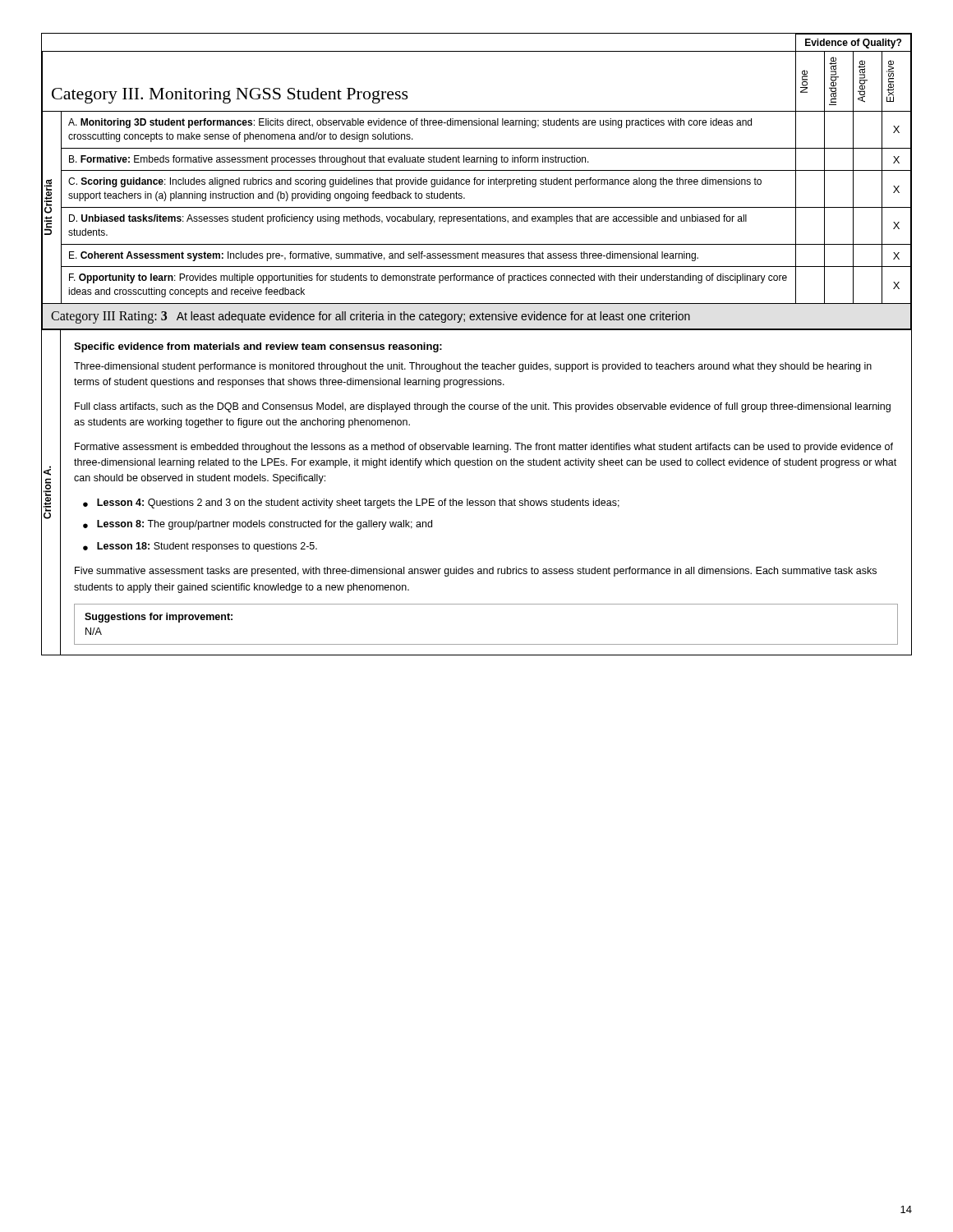Viewport: 953px width, 1232px height.
Task: Select the text block starting "F. Opportunity to learn: Provides multiple"
Action: pos(428,285)
